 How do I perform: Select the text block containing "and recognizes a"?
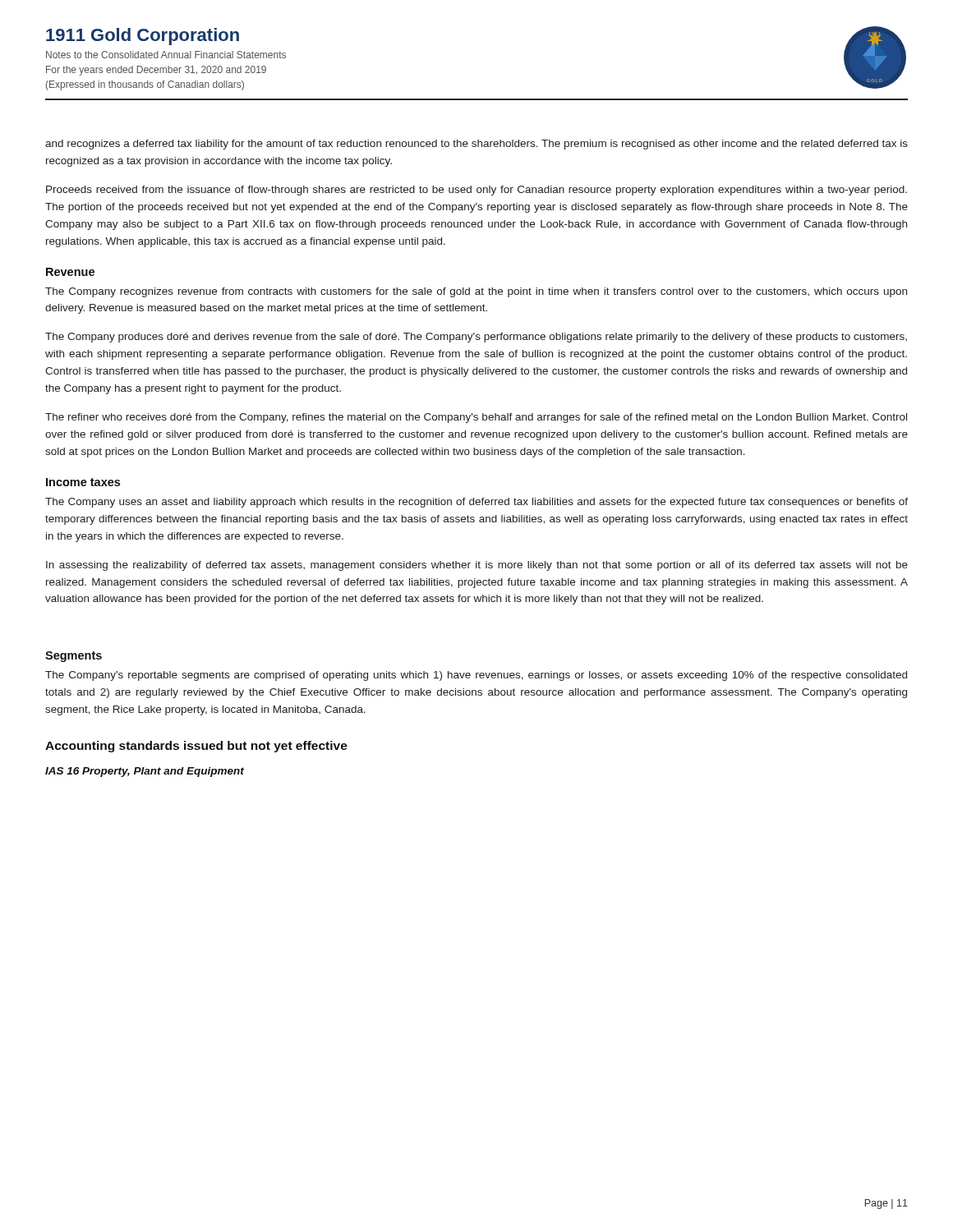[476, 152]
